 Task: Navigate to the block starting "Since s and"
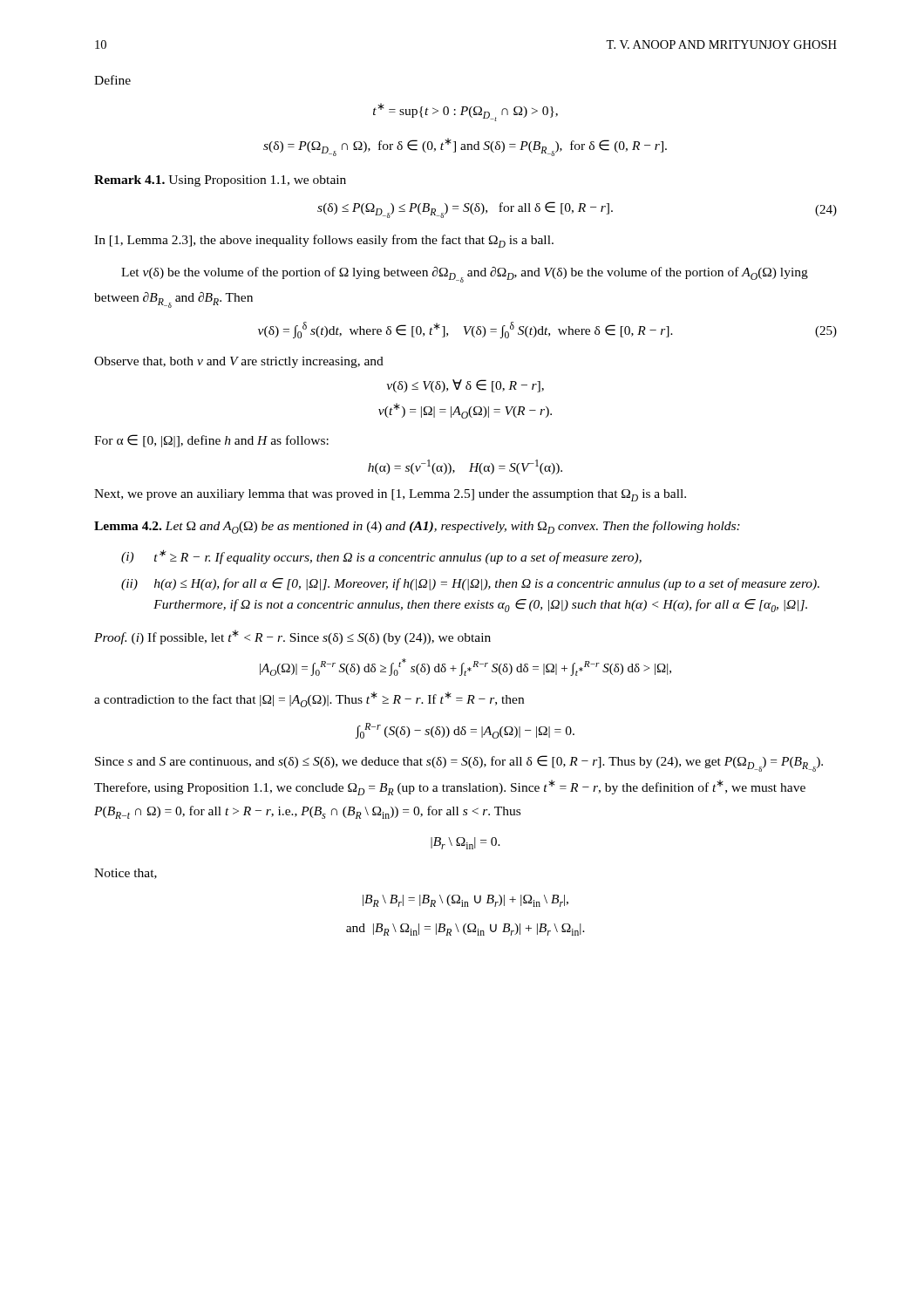pyautogui.click(x=459, y=788)
